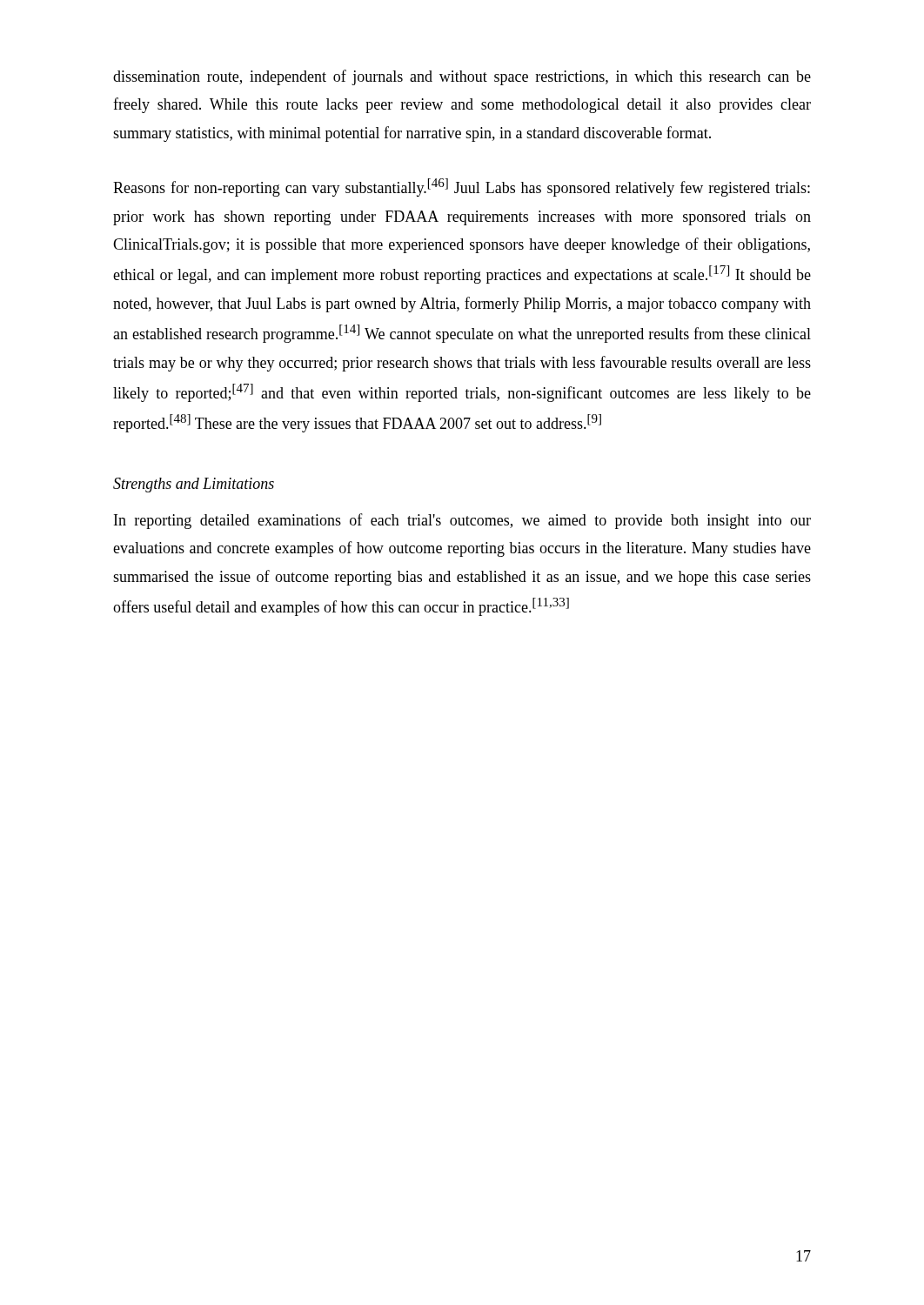924x1305 pixels.
Task: Find the text starting "Strengths and Limitations"
Action: tap(194, 483)
